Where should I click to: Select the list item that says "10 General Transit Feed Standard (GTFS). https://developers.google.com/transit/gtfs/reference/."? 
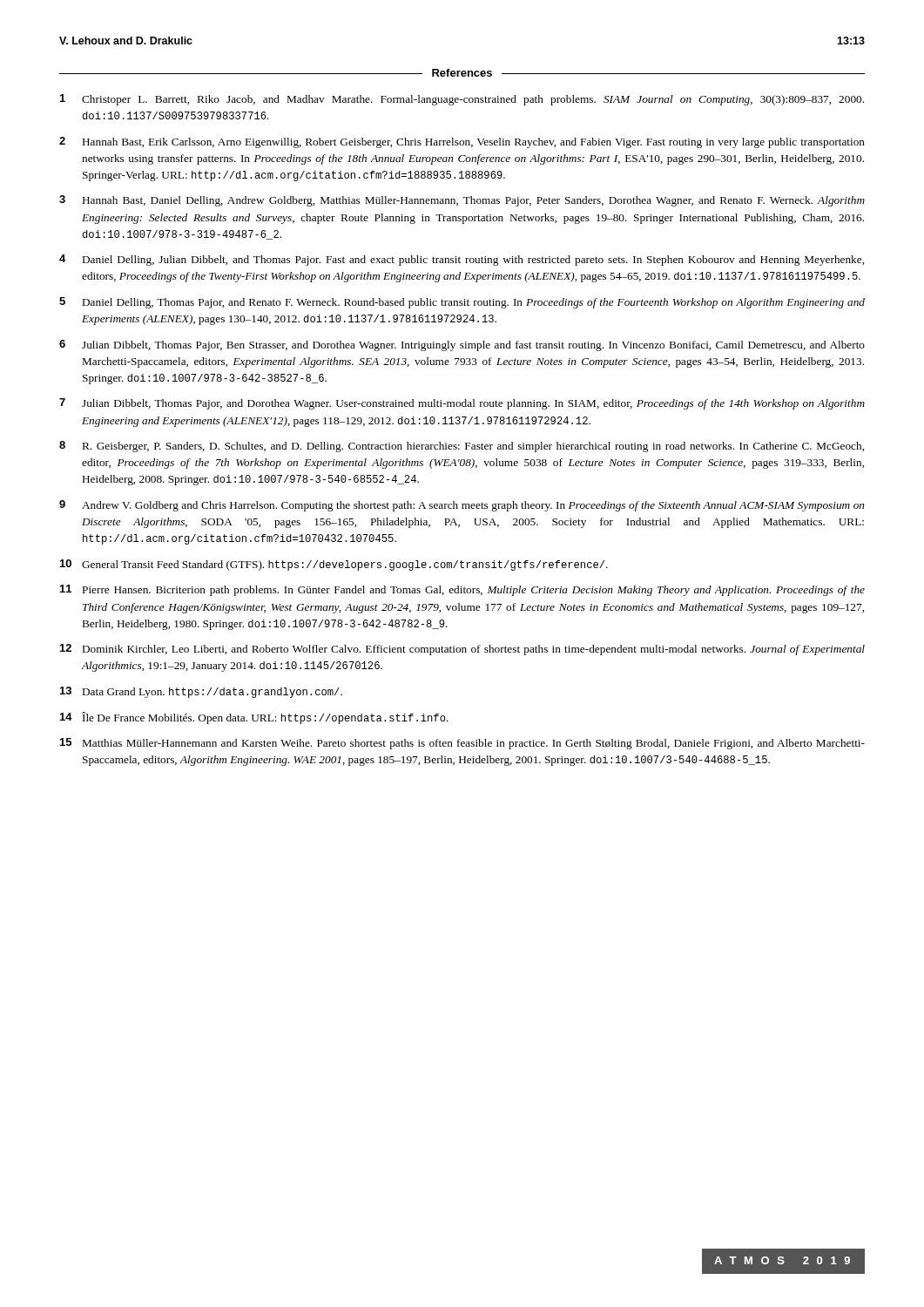click(462, 565)
